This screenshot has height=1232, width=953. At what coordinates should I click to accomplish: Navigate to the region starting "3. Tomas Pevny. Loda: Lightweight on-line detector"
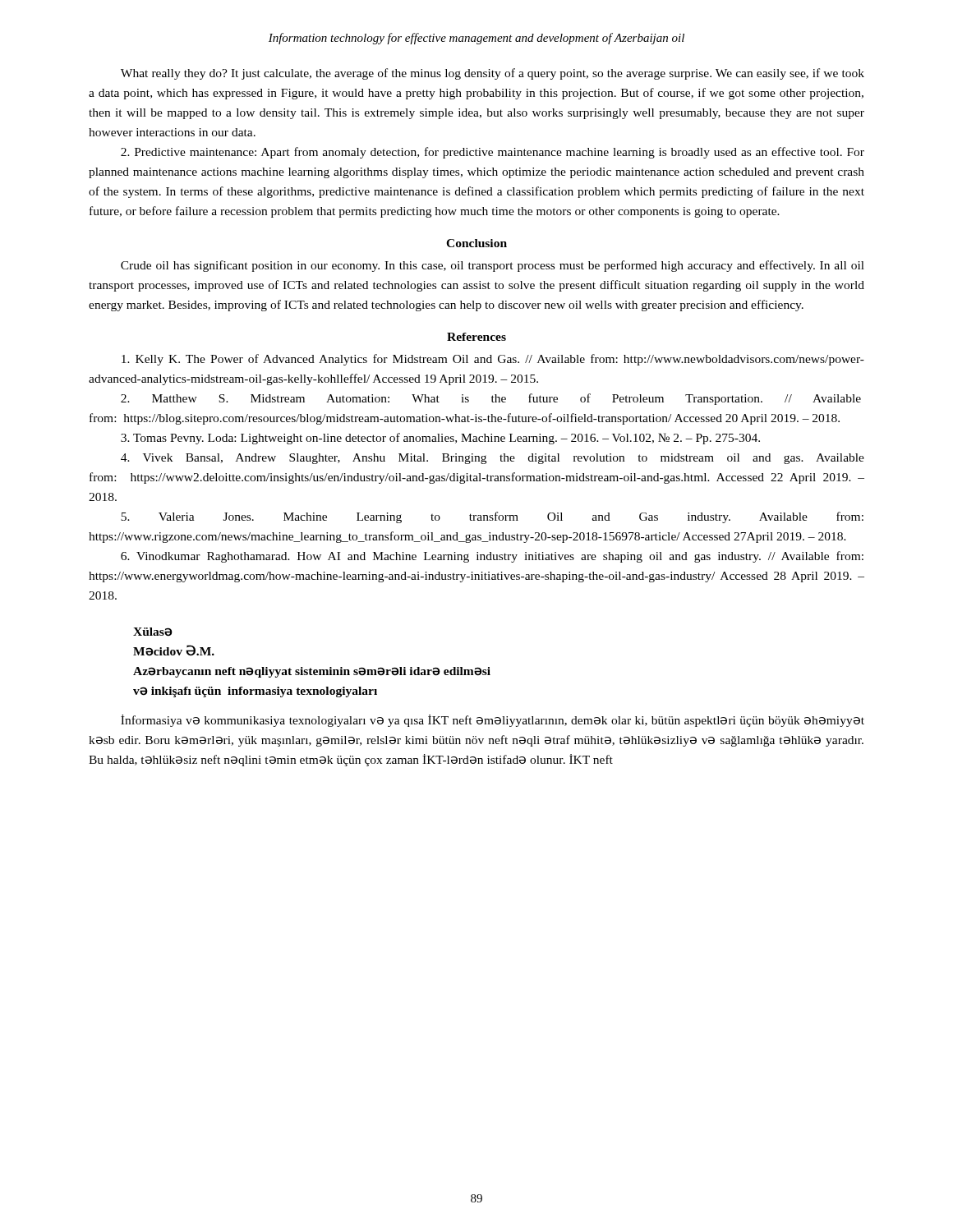pos(476,438)
